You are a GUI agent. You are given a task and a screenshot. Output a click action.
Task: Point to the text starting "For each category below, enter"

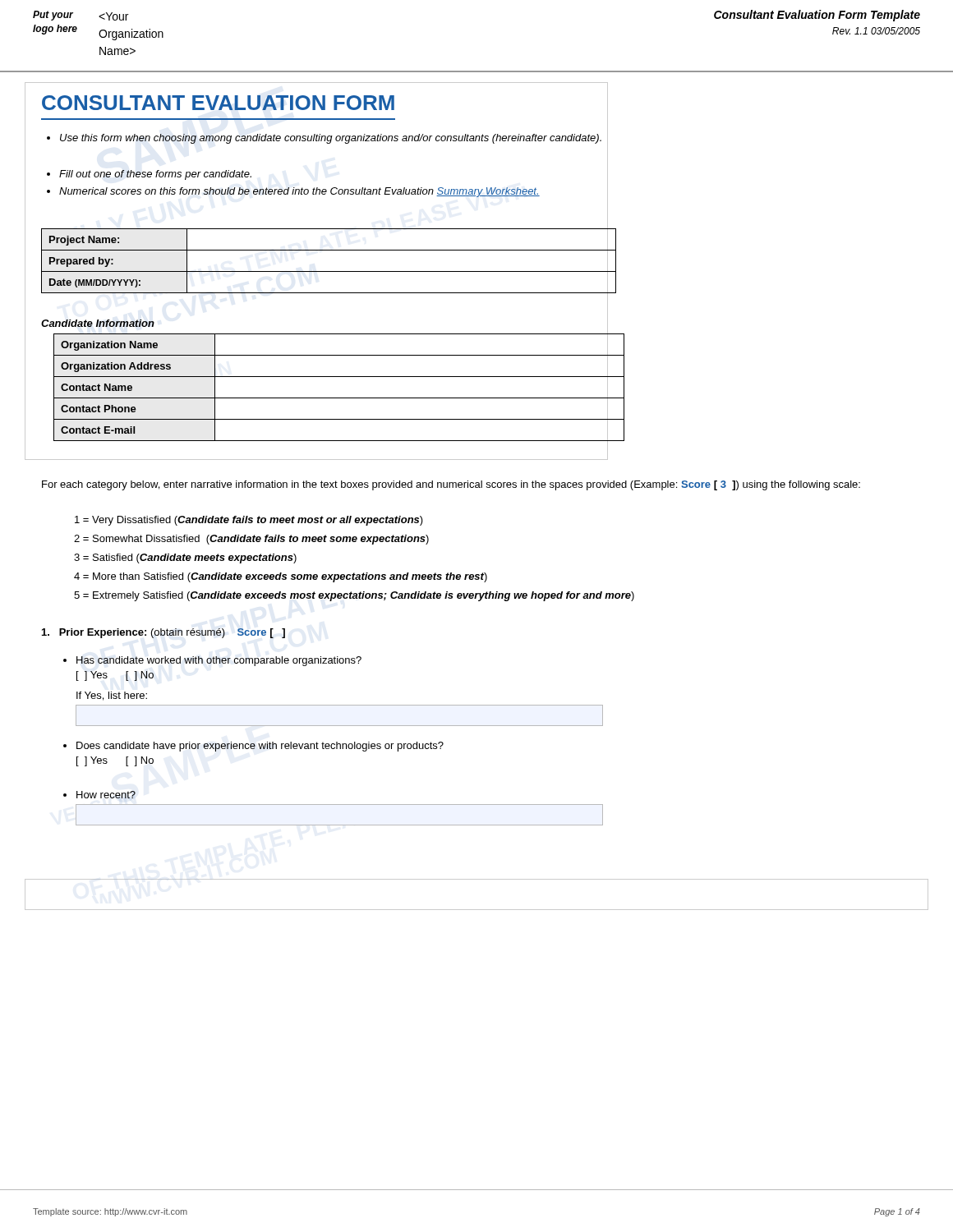click(451, 484)
